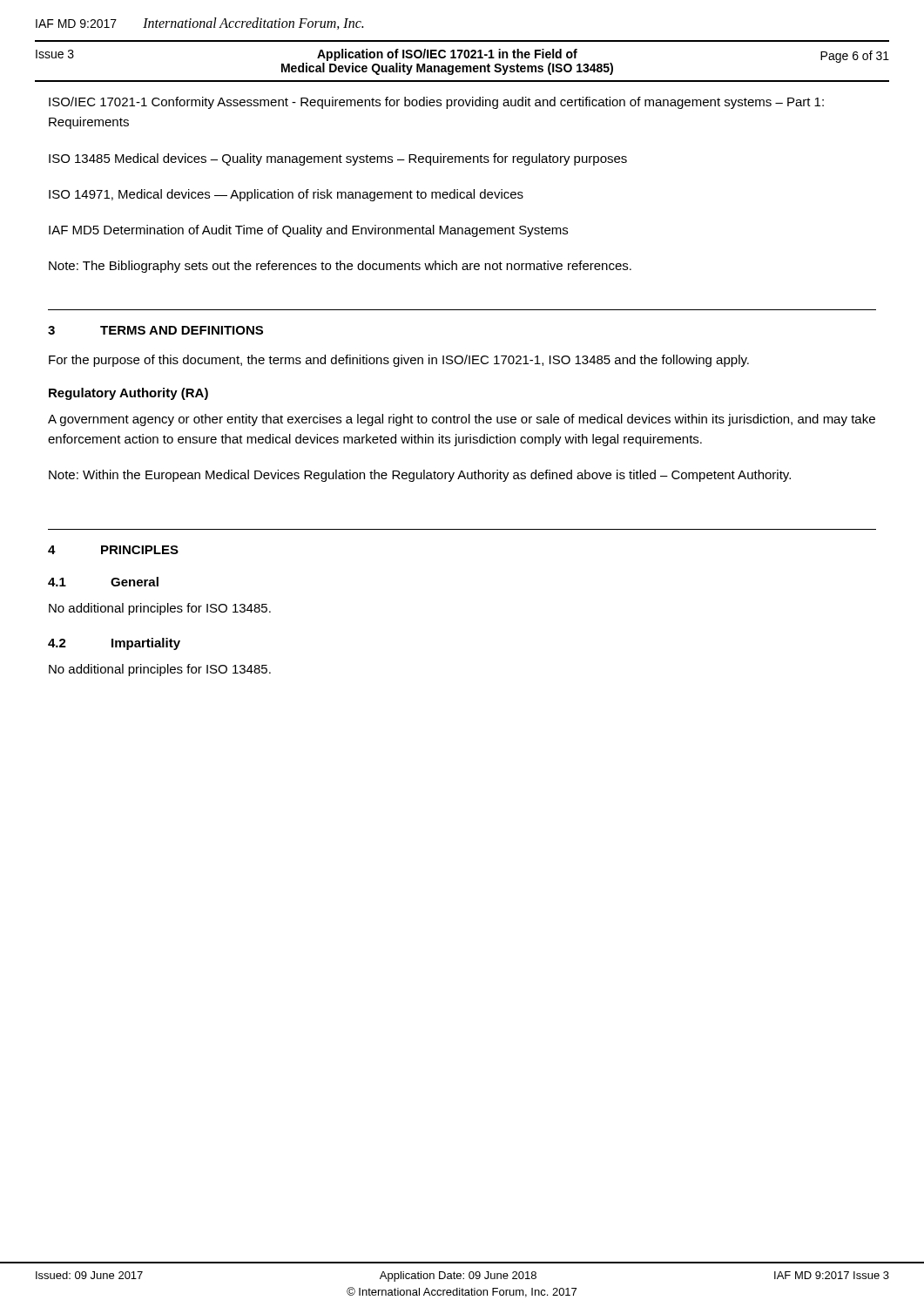Image resolution: width=924 pixels, height=1307 pixels.
Task: Point to the passage starting "ISO 14971, Medical devices"
Action: pyautogui.click(x=286, y=194)
